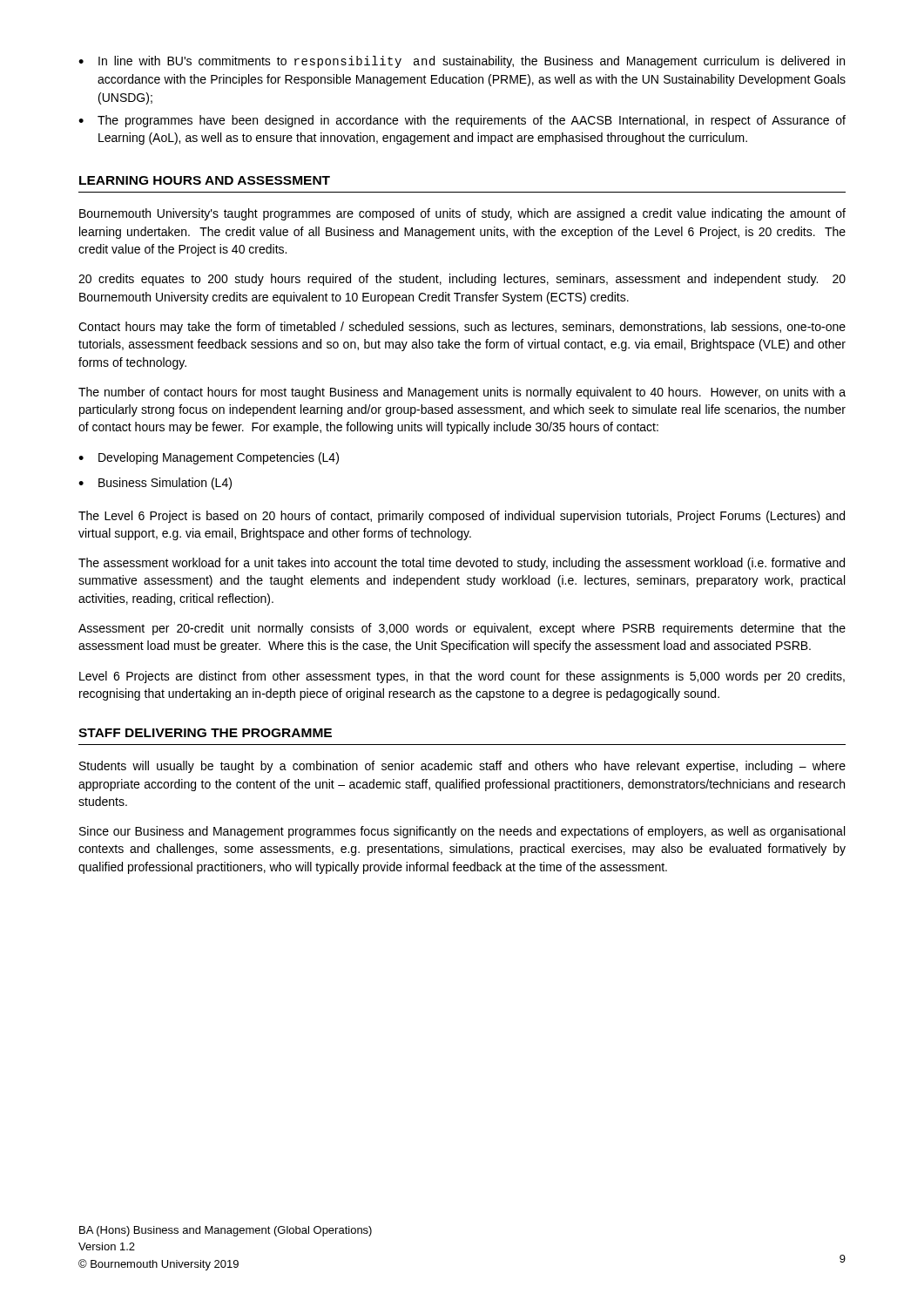The width and height of the screenshot is (924, 1307).
Task: Navigate to the region starting "The number of contact hours"
Action: 462,410
